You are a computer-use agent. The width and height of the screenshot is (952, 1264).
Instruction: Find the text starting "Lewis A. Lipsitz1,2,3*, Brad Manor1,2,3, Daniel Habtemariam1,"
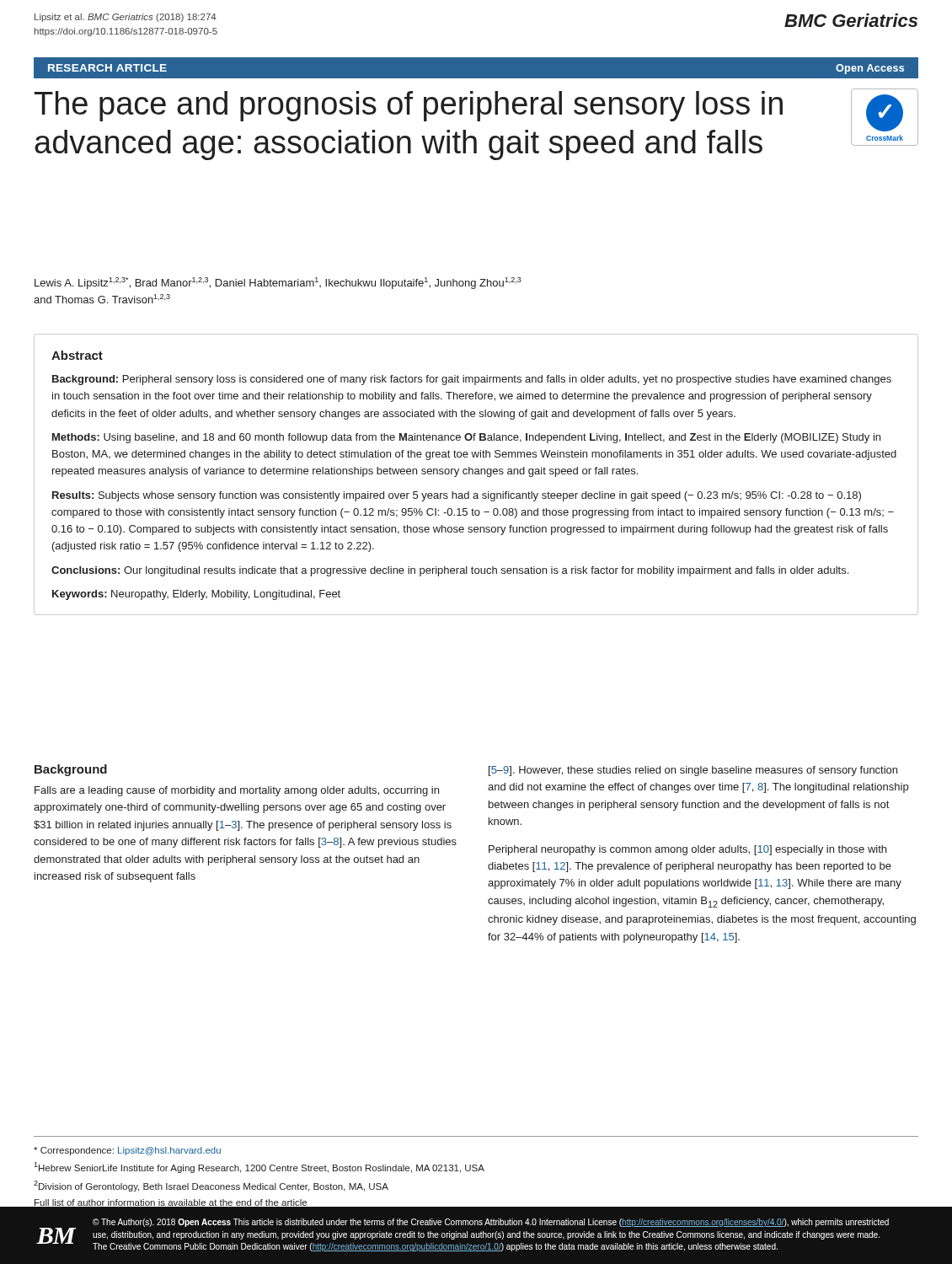(x=278, y=291)
